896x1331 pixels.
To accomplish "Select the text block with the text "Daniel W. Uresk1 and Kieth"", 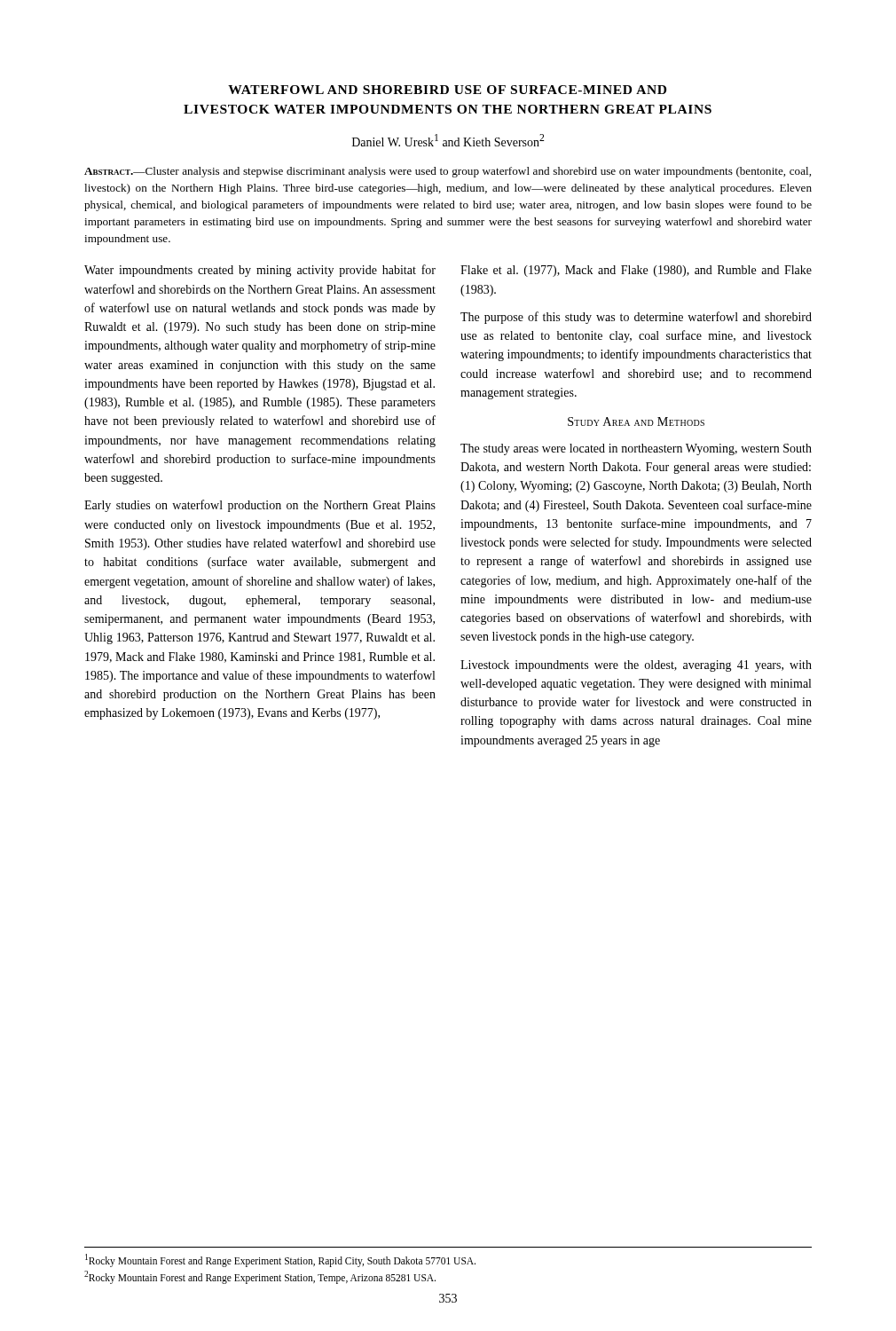I will (x=448, y=140).
